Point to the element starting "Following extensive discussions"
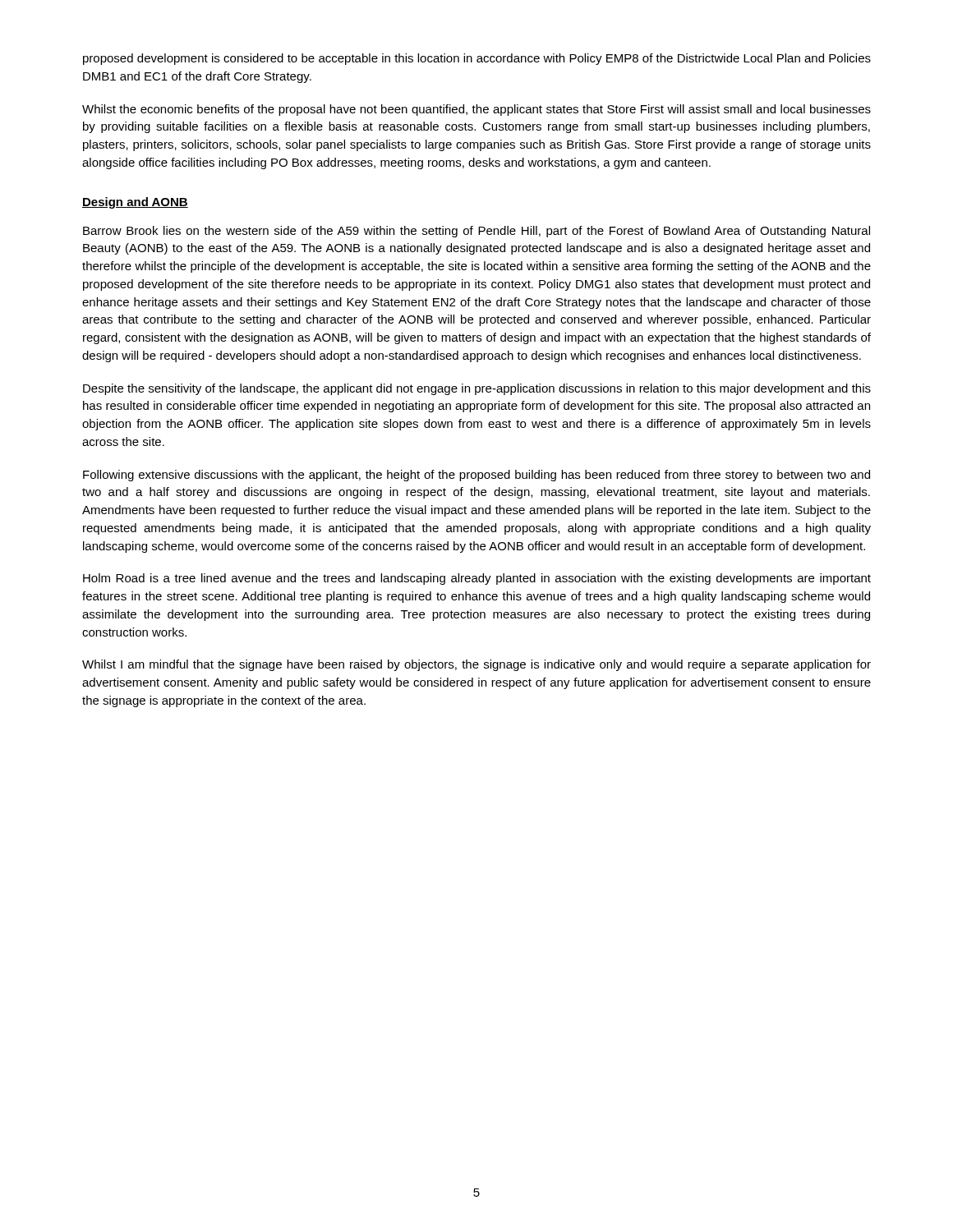 click(x=476, y=510)
